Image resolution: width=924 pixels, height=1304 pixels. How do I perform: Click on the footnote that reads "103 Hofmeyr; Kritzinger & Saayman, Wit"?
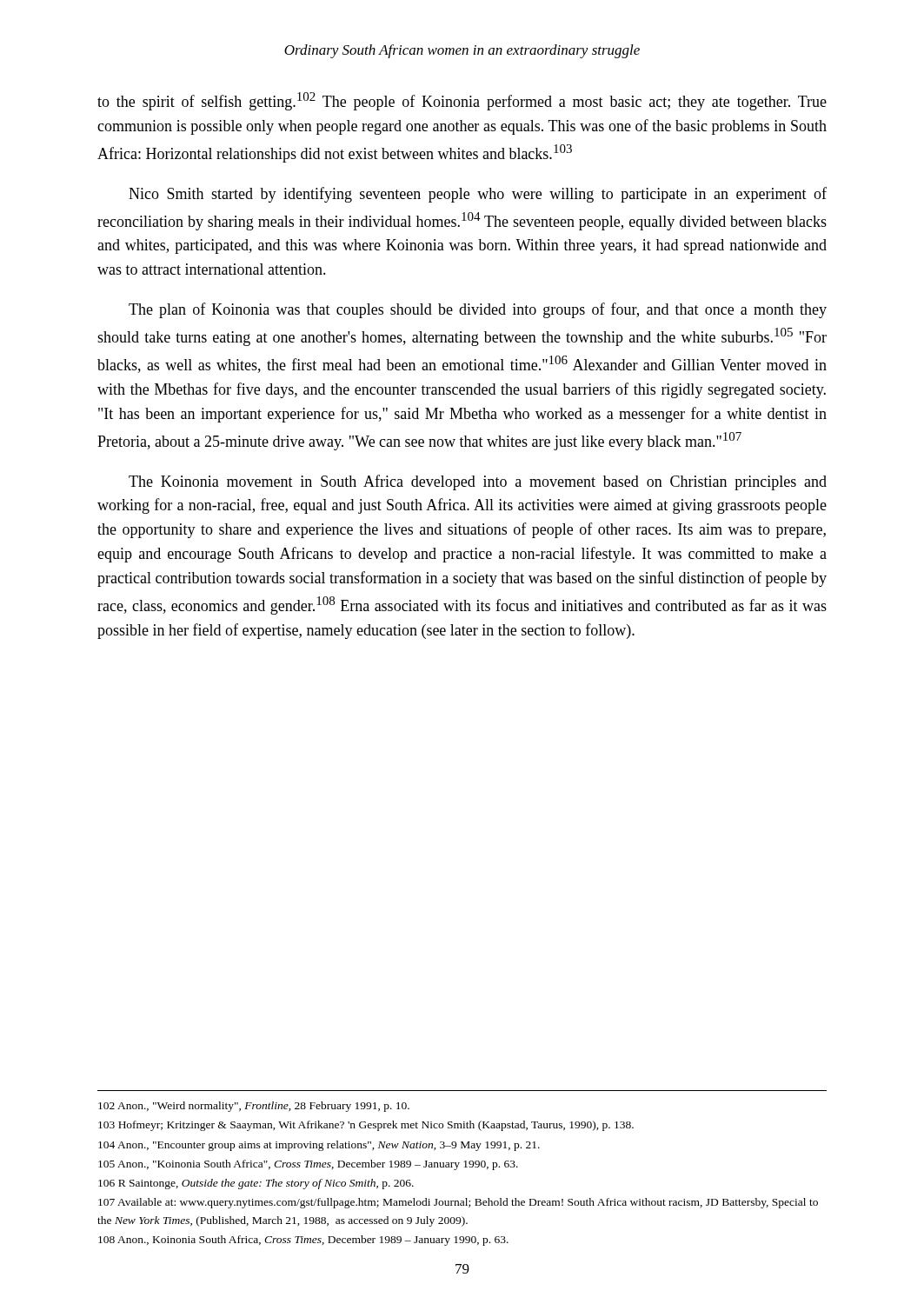tap(366, 1125)
